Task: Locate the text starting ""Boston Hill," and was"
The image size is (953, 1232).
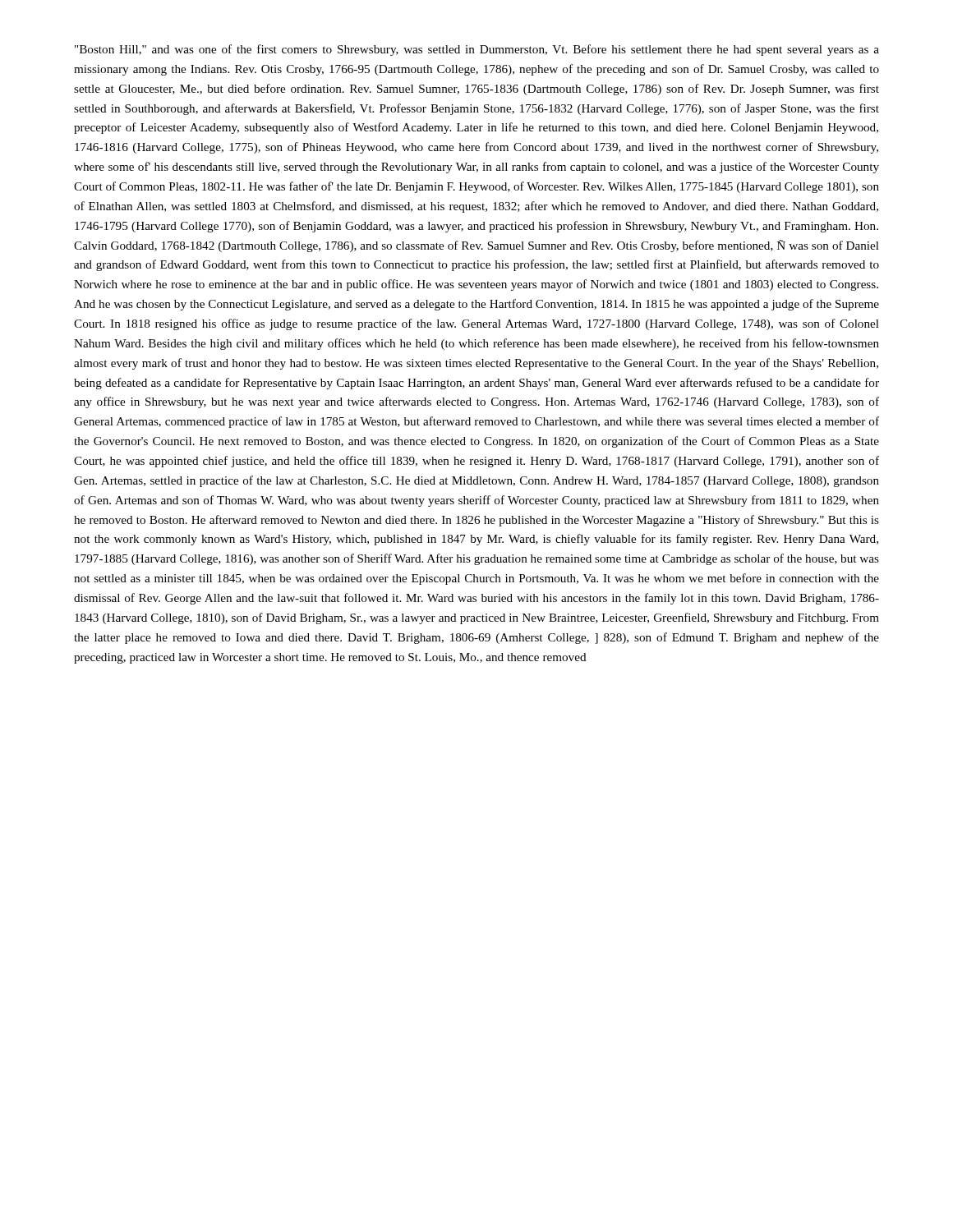Action: [x=476, y=353]
